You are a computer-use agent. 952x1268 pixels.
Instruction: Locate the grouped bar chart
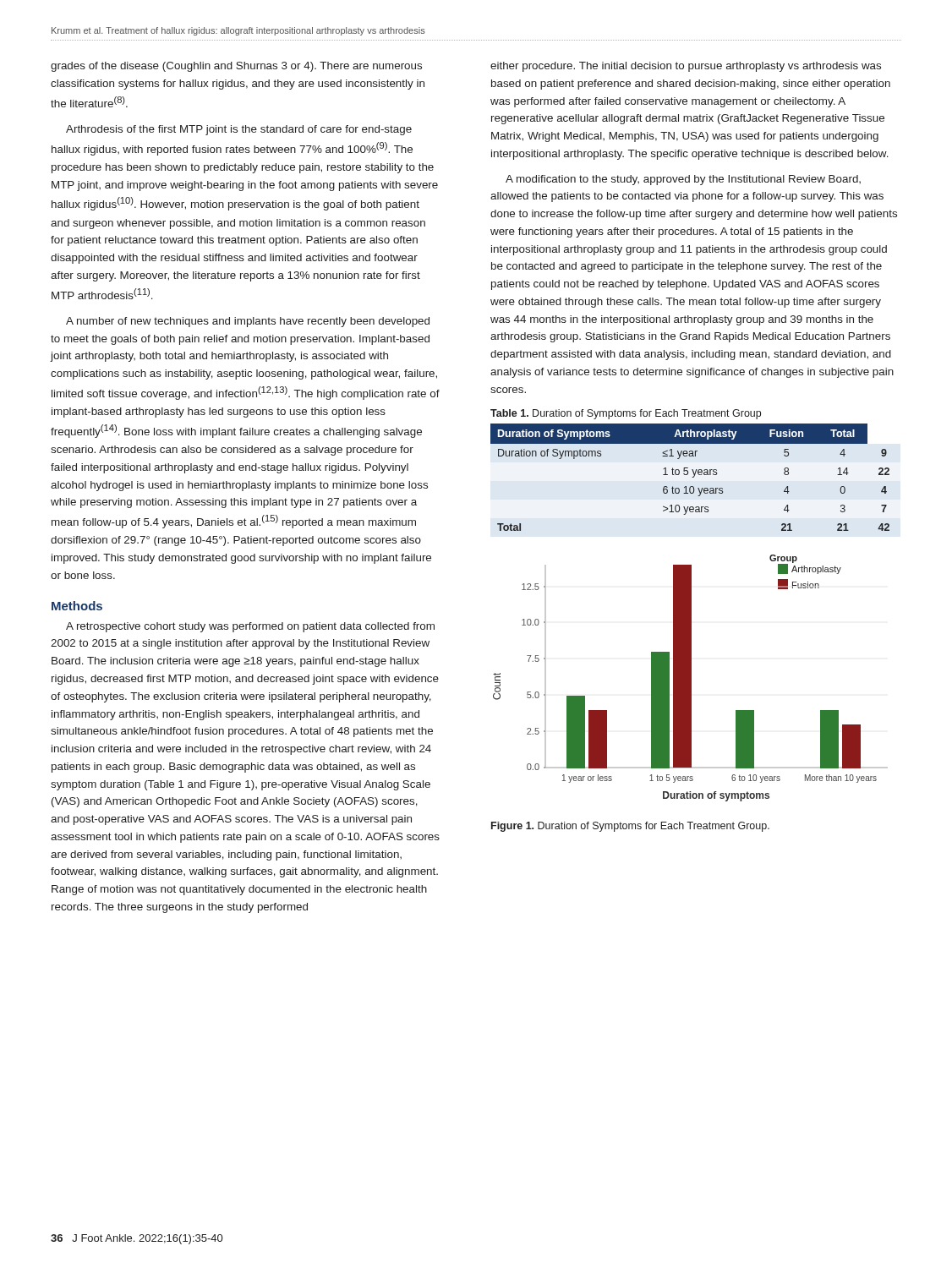click(x=695, y=684)
